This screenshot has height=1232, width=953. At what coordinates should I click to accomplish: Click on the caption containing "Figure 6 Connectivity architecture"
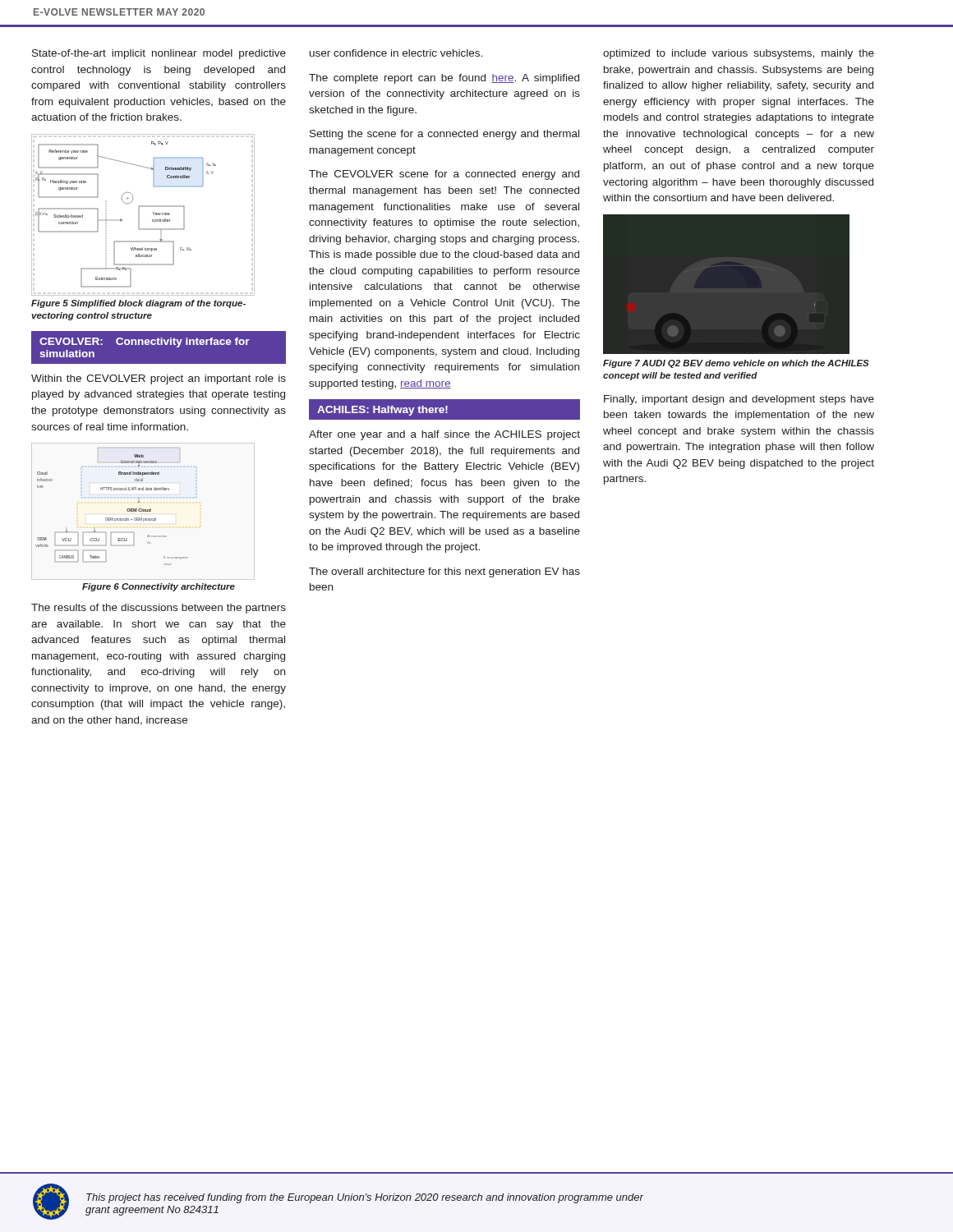click(x=159, y=587)
